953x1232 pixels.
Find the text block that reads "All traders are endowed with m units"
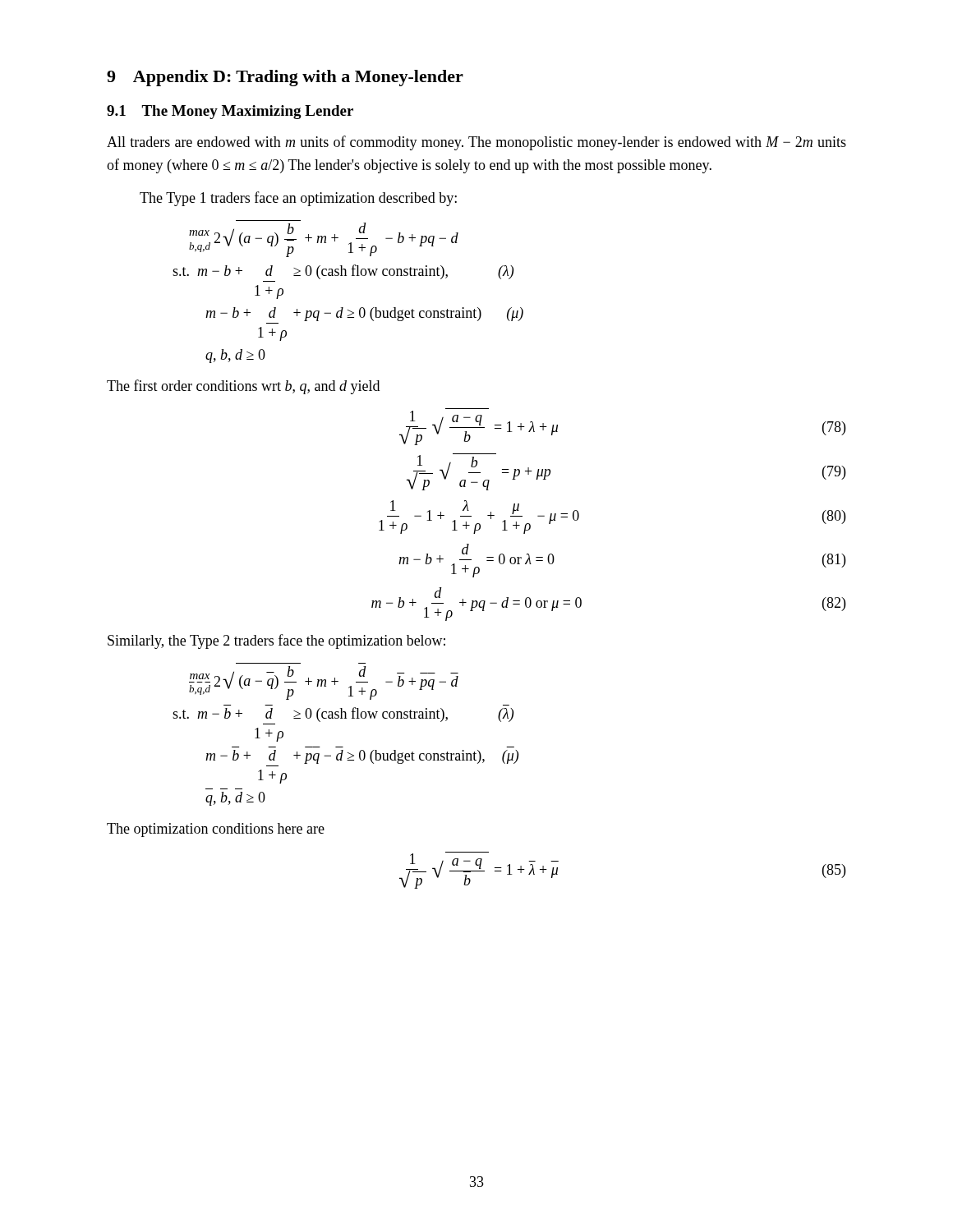tap(476, 171)
